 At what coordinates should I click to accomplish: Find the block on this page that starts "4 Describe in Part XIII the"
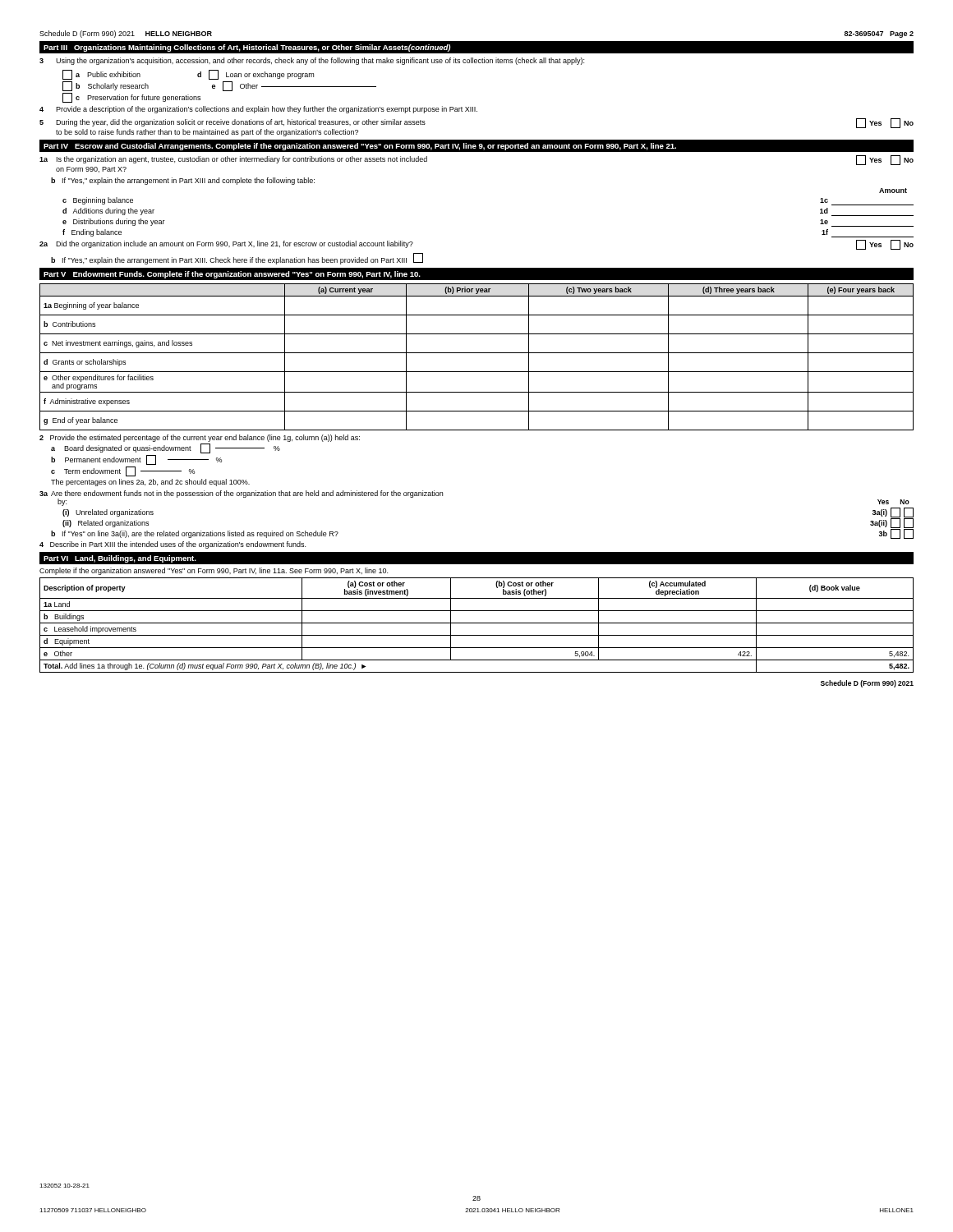(173, 544)
